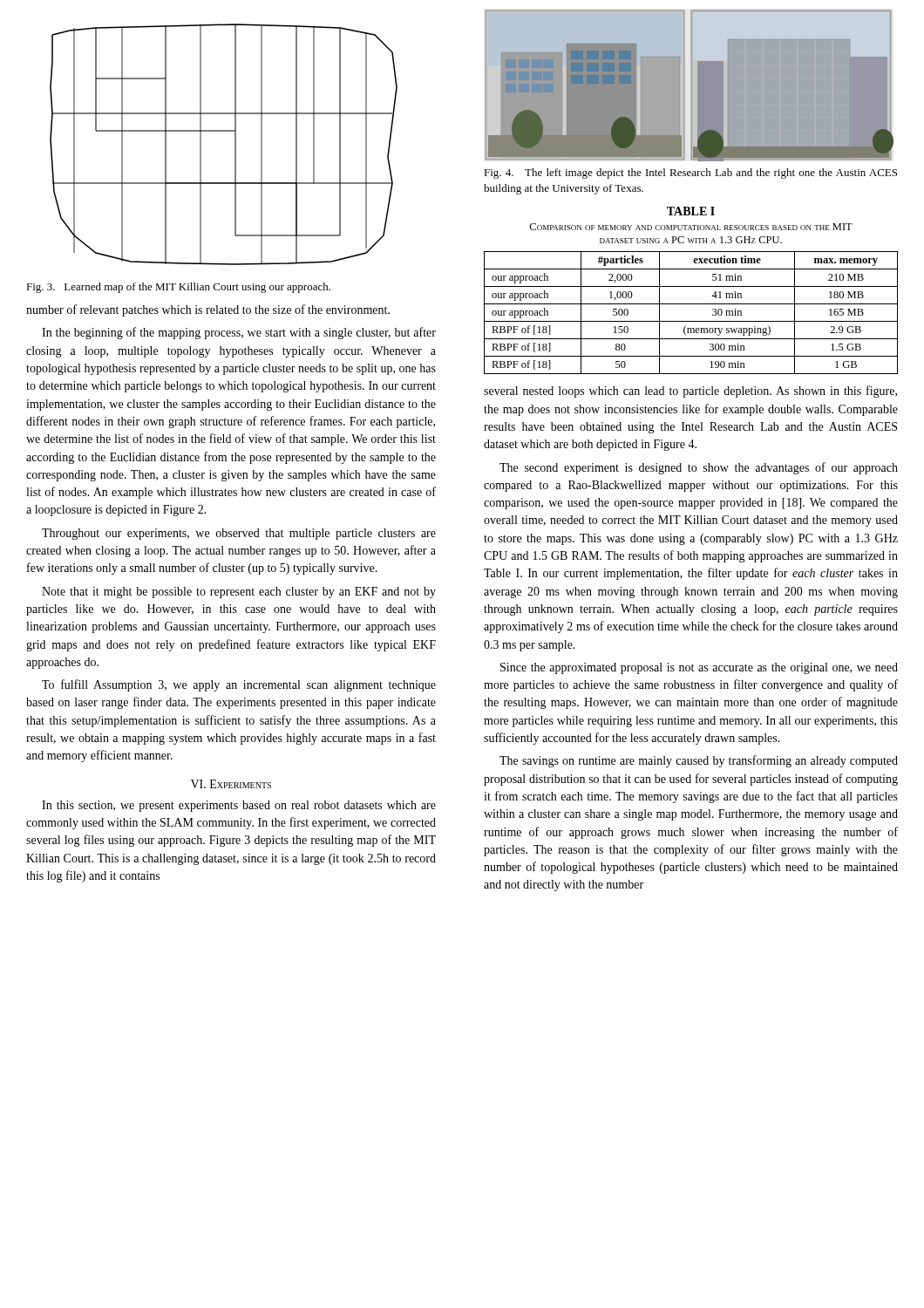Point to the caption beginning "Comparison of memory and"
924x1308 pixels.
[691, 234]
